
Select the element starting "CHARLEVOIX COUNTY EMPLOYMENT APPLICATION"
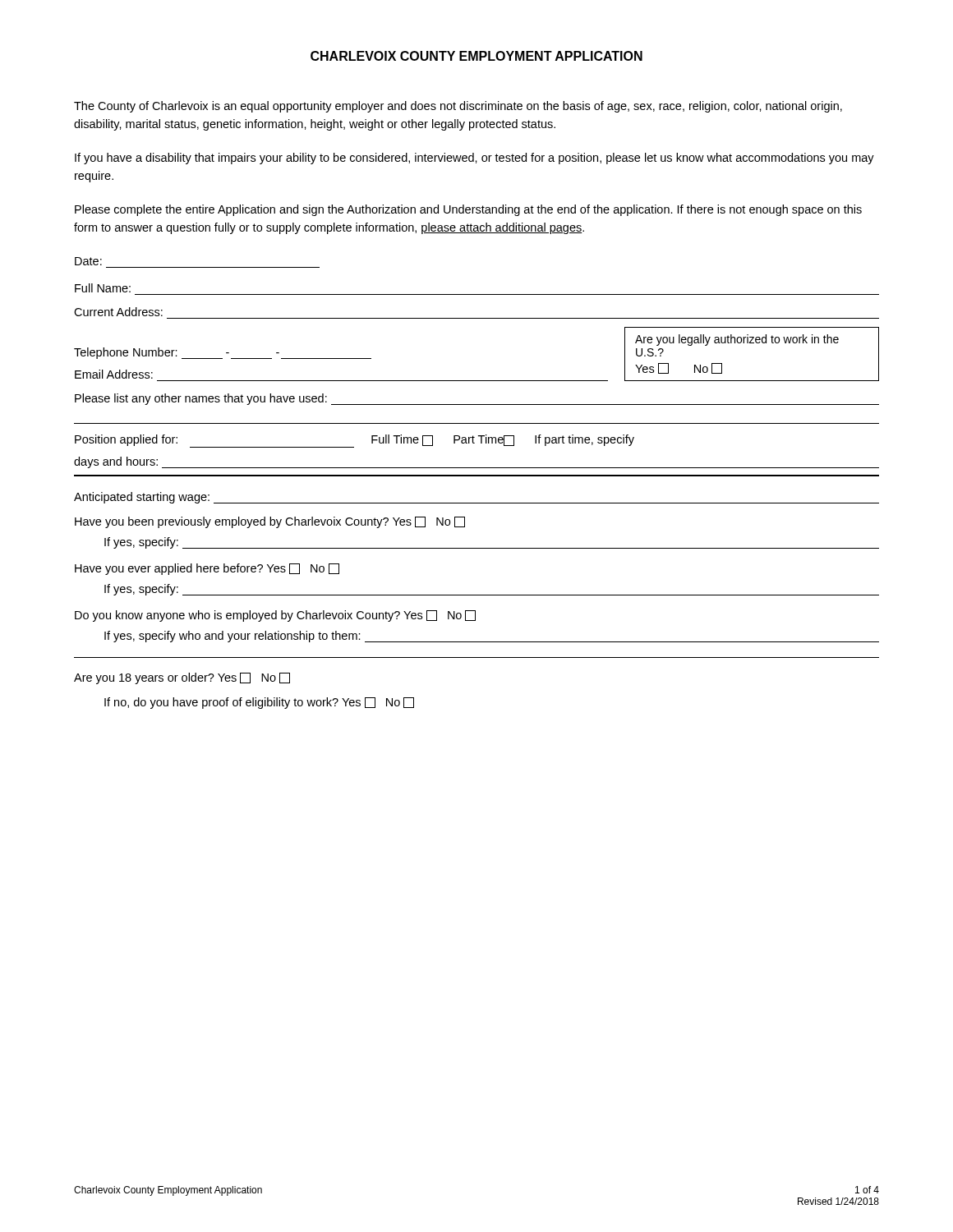point(476,56)
